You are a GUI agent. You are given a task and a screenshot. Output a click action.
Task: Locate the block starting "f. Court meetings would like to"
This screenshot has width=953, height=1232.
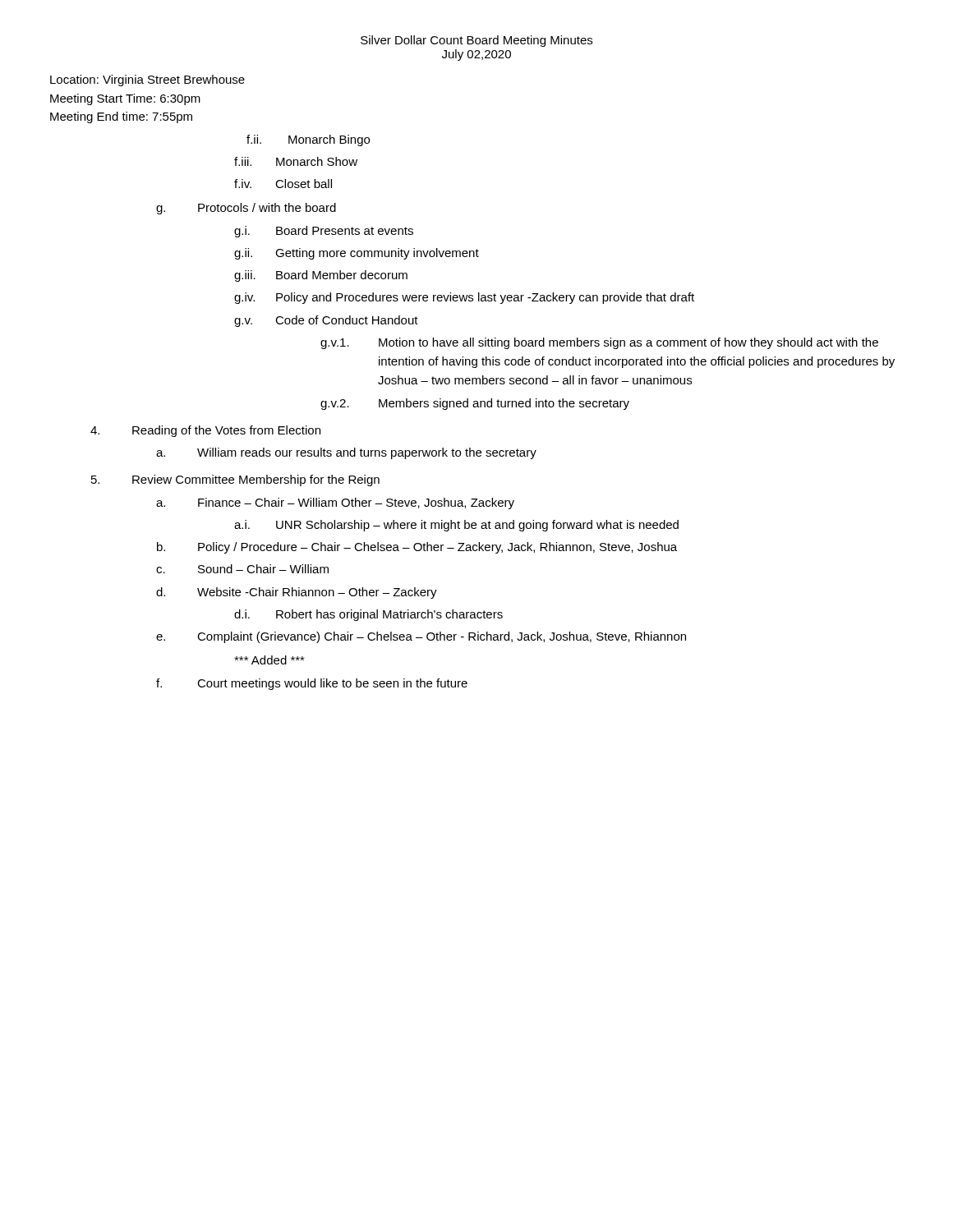(x=312, y=684)
